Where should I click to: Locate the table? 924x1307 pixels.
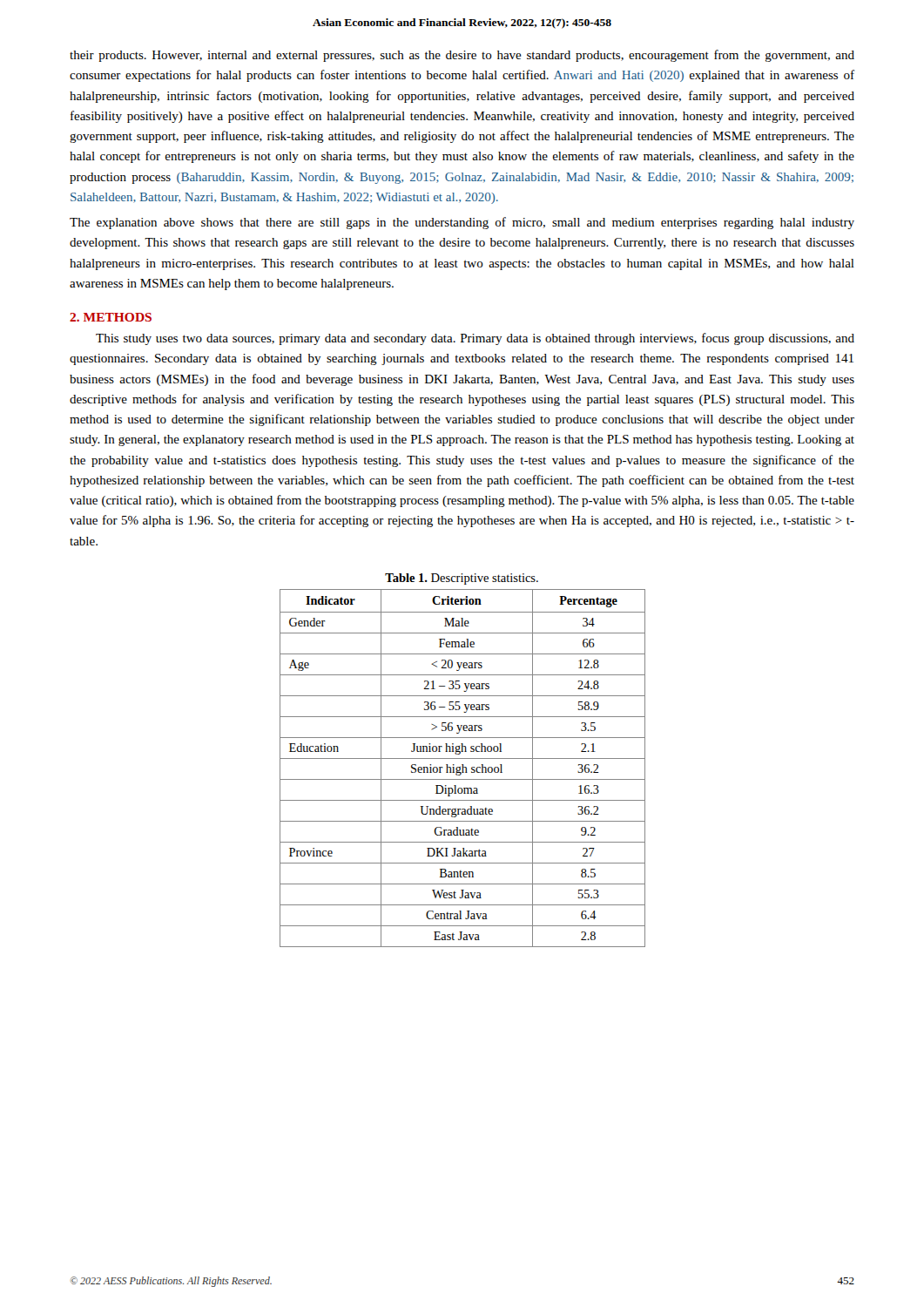click(462, 768)
